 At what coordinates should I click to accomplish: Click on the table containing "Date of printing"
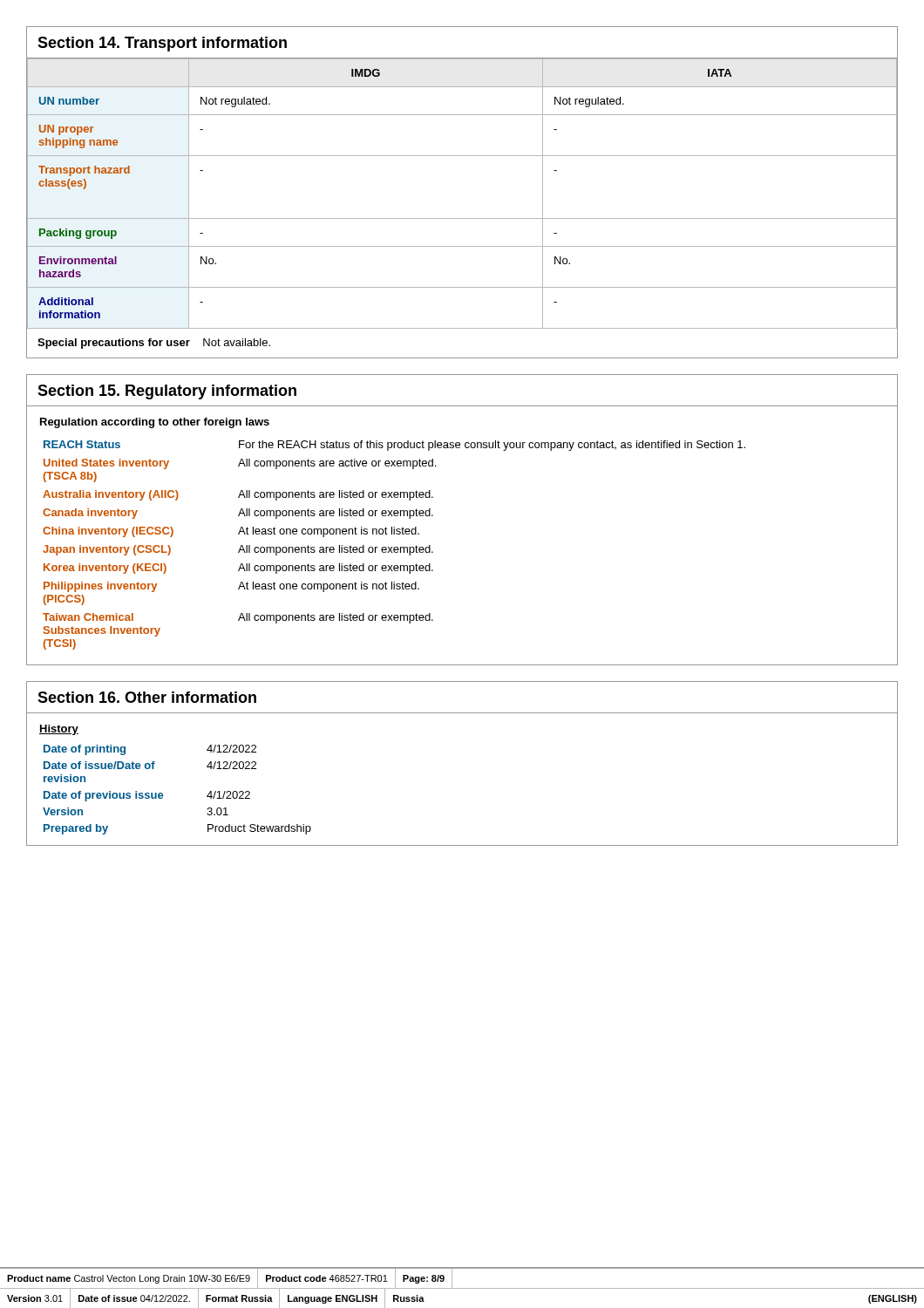462,788
